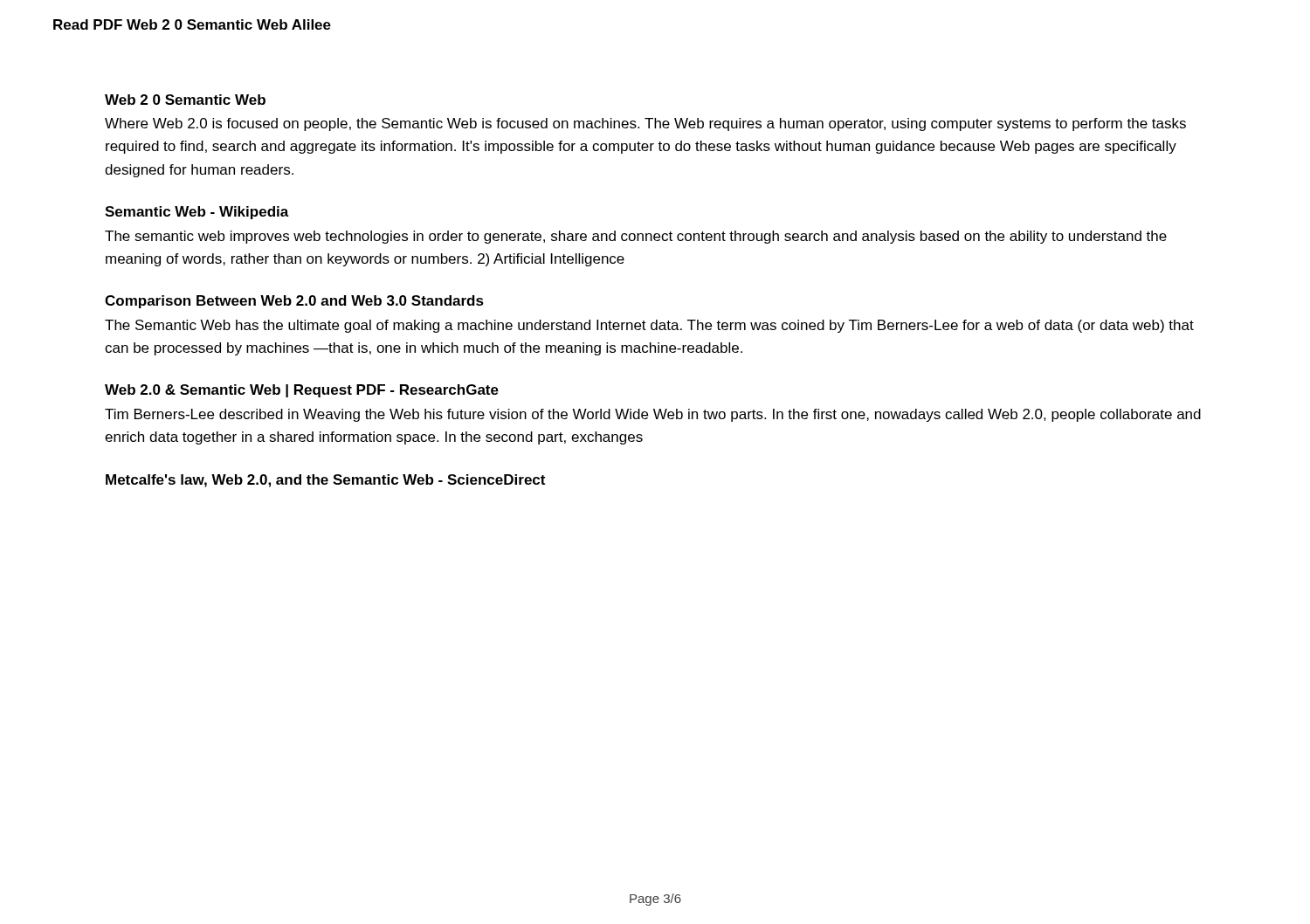Point to the section header beginning "Comparison Between Web 2.0 and Web"
This screenshot has width=1310, height=924.
pyautogui.click(x=294, y=301)
